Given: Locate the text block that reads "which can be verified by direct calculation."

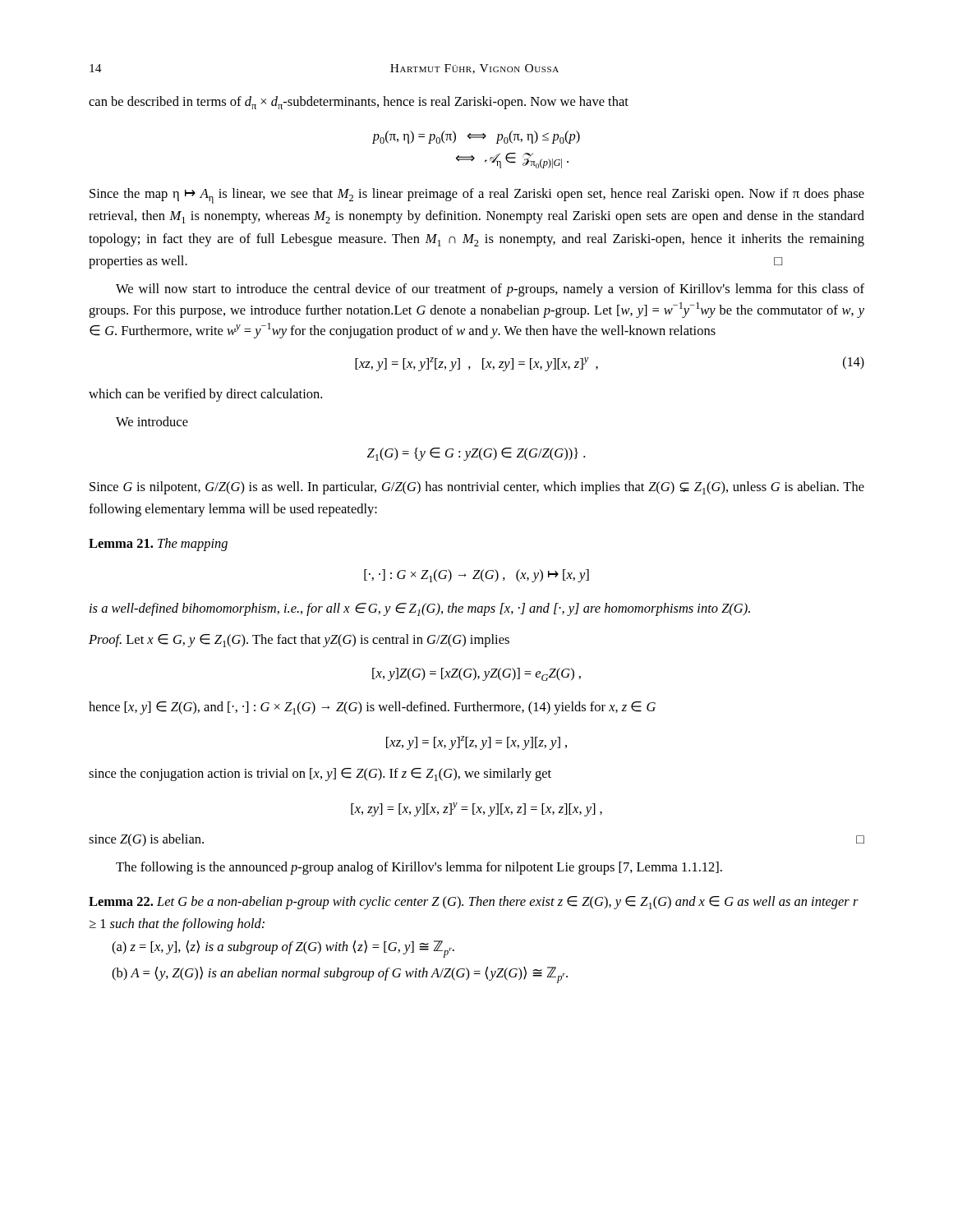Looking at the screenshot, I should pos(205,395).
